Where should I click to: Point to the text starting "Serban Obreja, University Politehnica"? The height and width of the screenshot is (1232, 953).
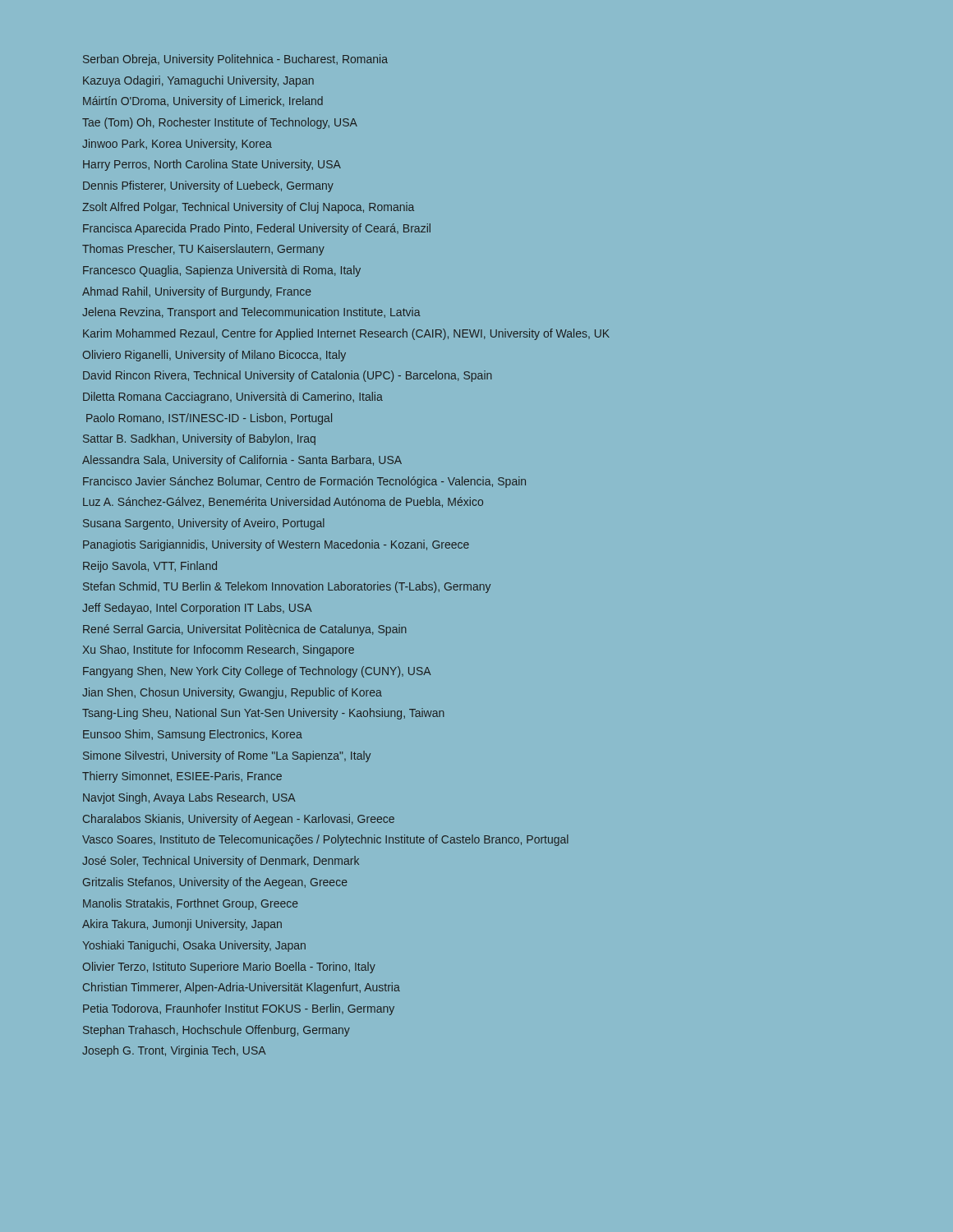(x=235, y=60)
